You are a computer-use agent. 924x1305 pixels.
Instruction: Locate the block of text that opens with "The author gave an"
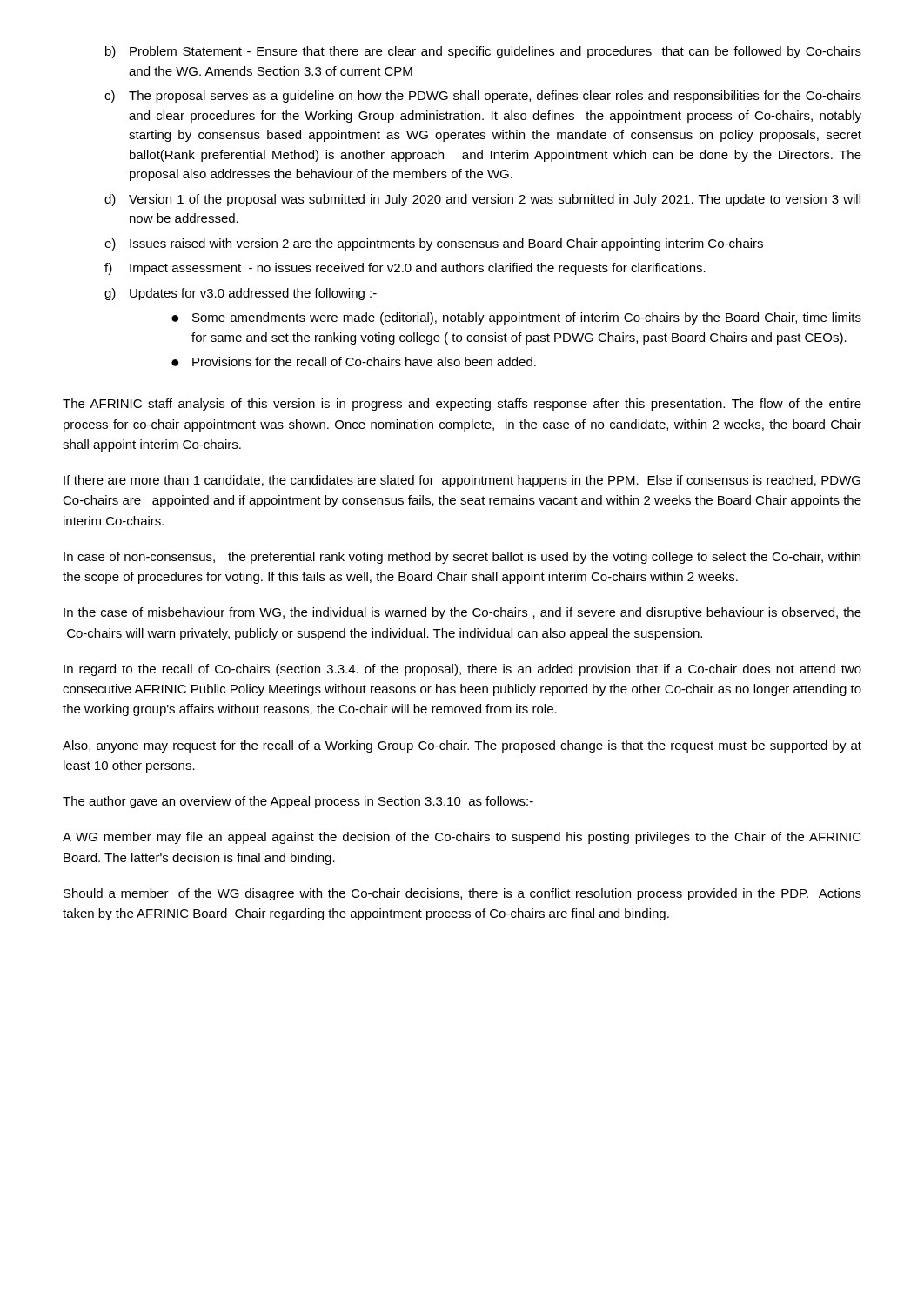click(x=298, y=801)
